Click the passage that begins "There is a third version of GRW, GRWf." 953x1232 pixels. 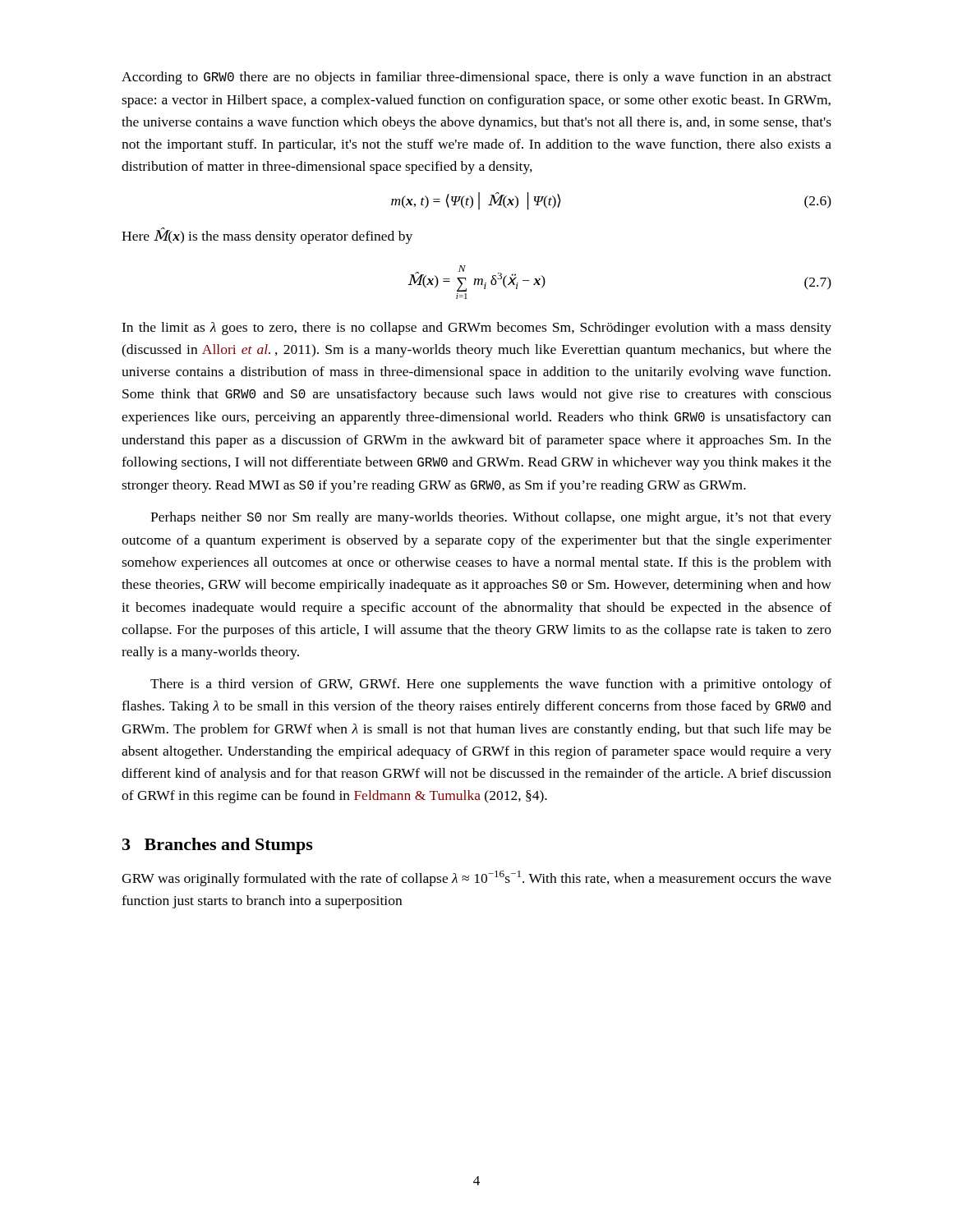point(476,740)
